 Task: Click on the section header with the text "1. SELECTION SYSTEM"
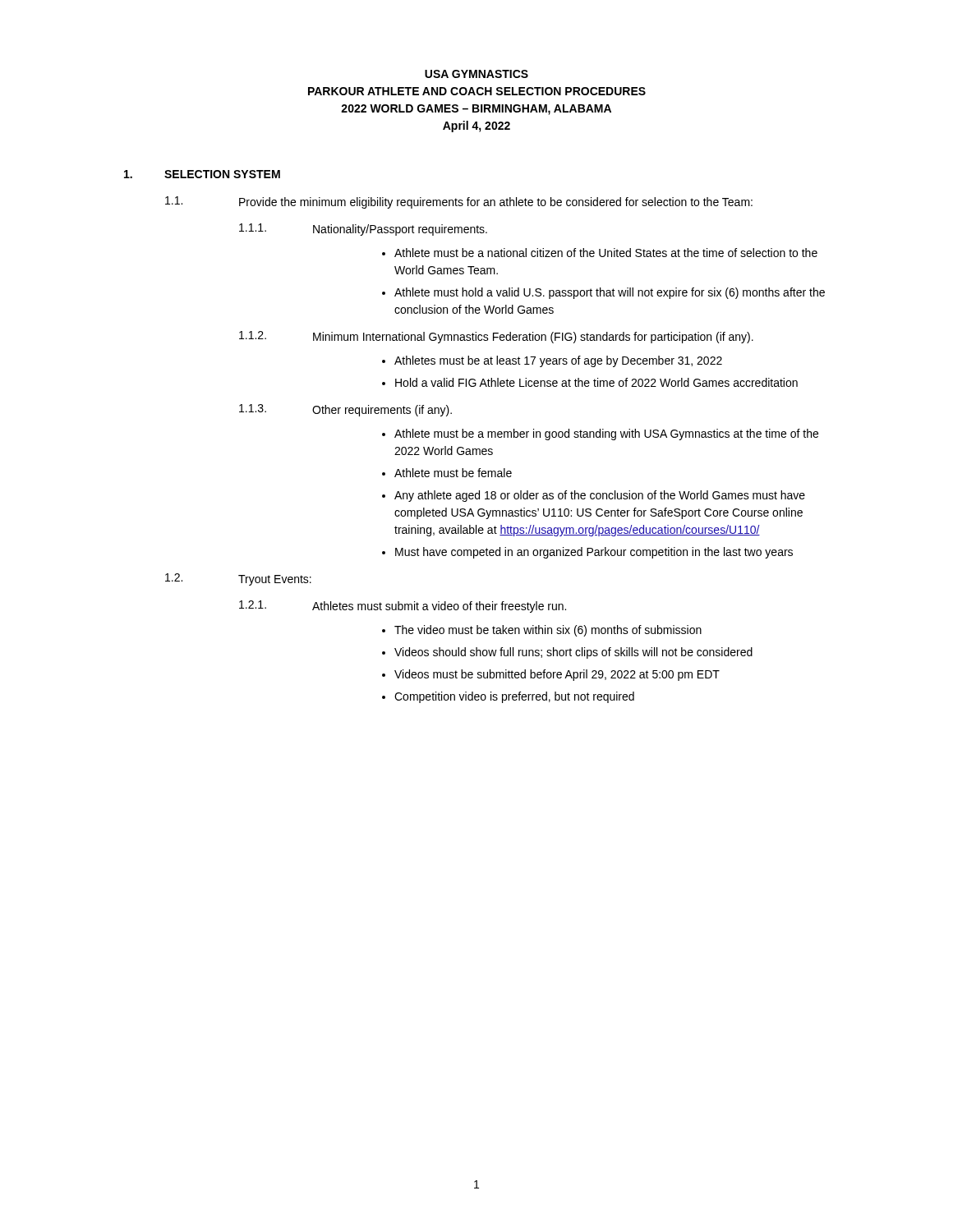pyautogui.click(x=202, y=174)
